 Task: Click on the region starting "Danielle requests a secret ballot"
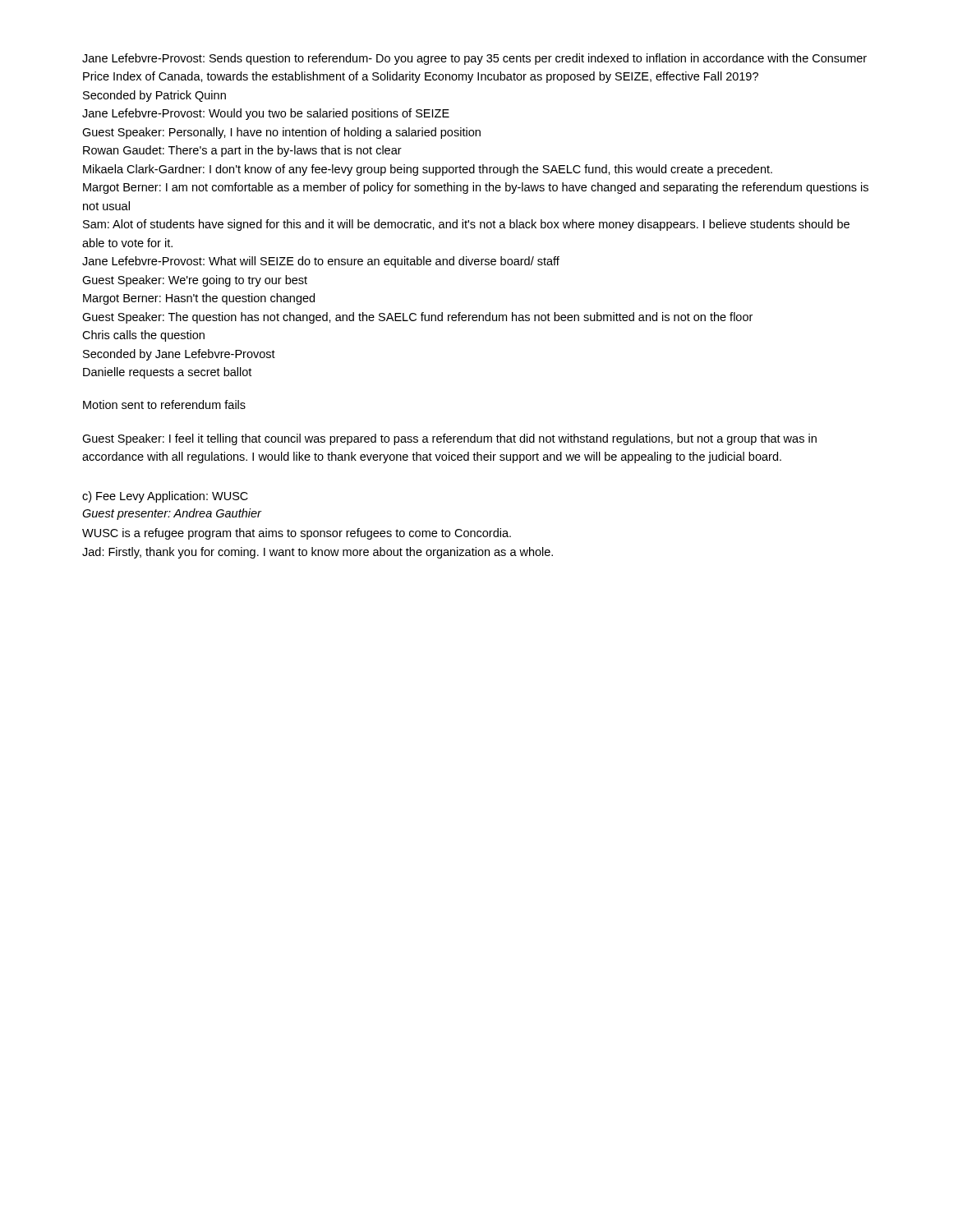coord(167,372)
